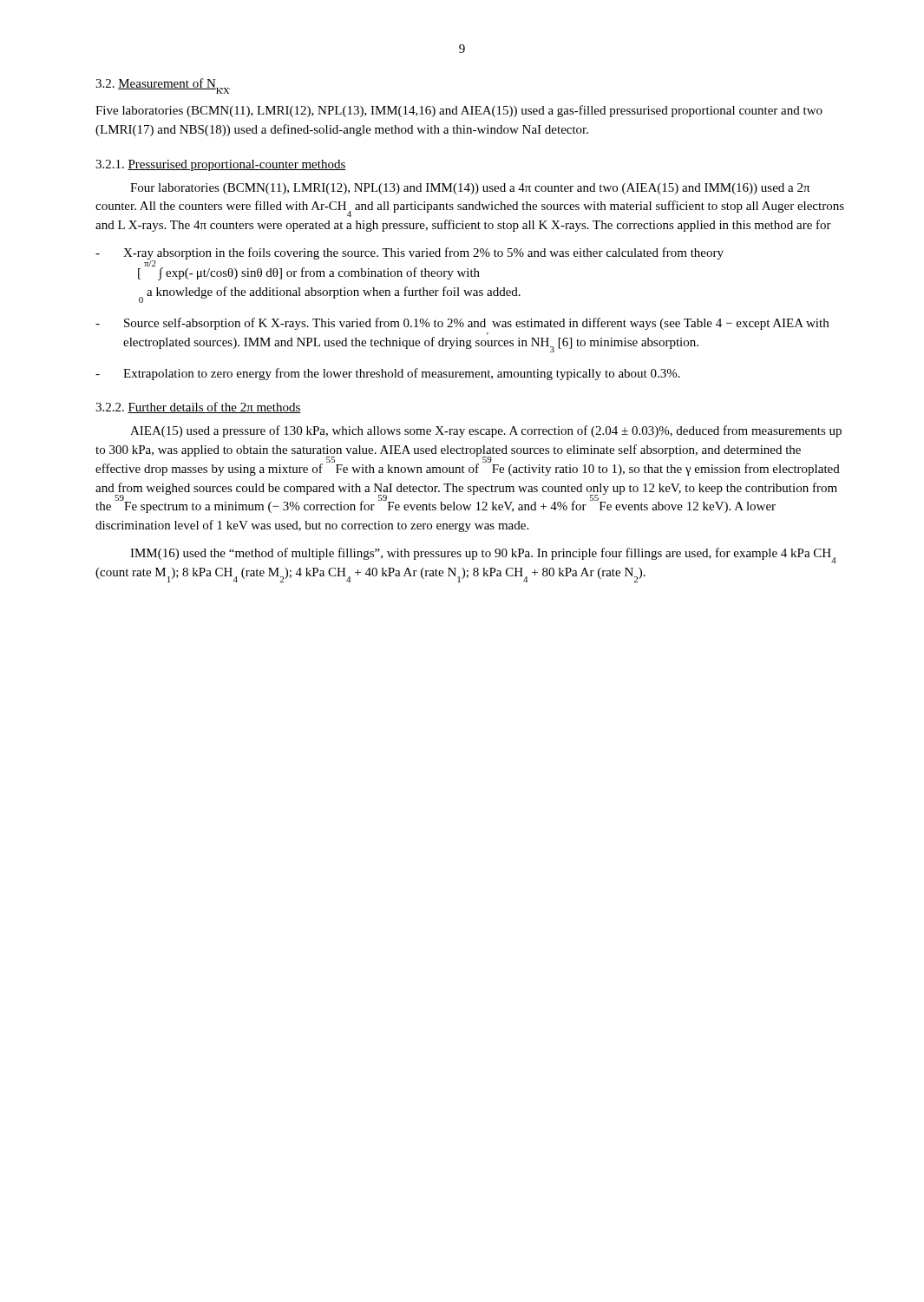924x1302 pixels.
Task: Point to the block beginning "IMM(16) used the “method"
Action: tap(471, 563)
